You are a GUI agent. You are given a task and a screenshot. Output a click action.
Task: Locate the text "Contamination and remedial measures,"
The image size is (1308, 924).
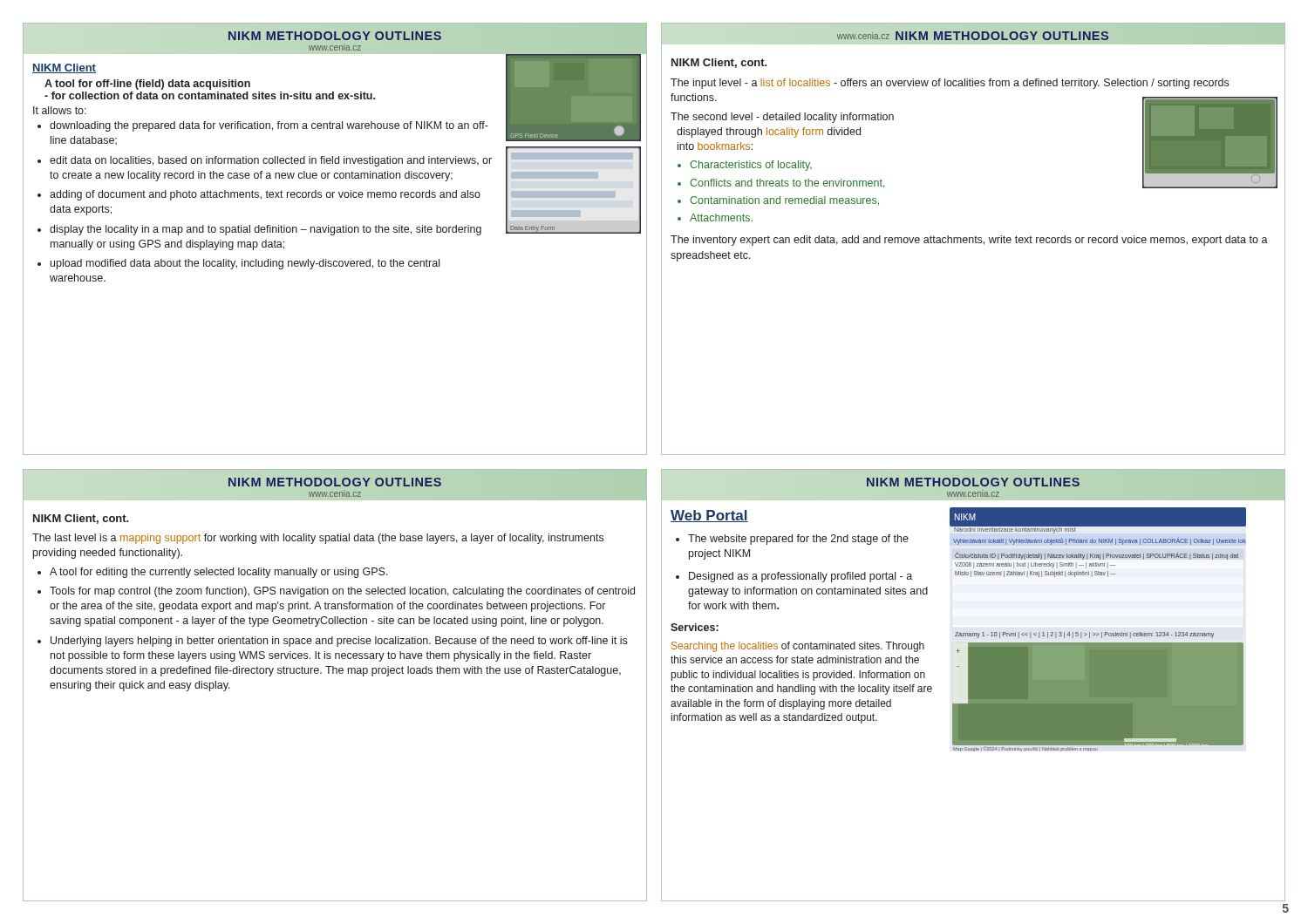tap(785, 200)
